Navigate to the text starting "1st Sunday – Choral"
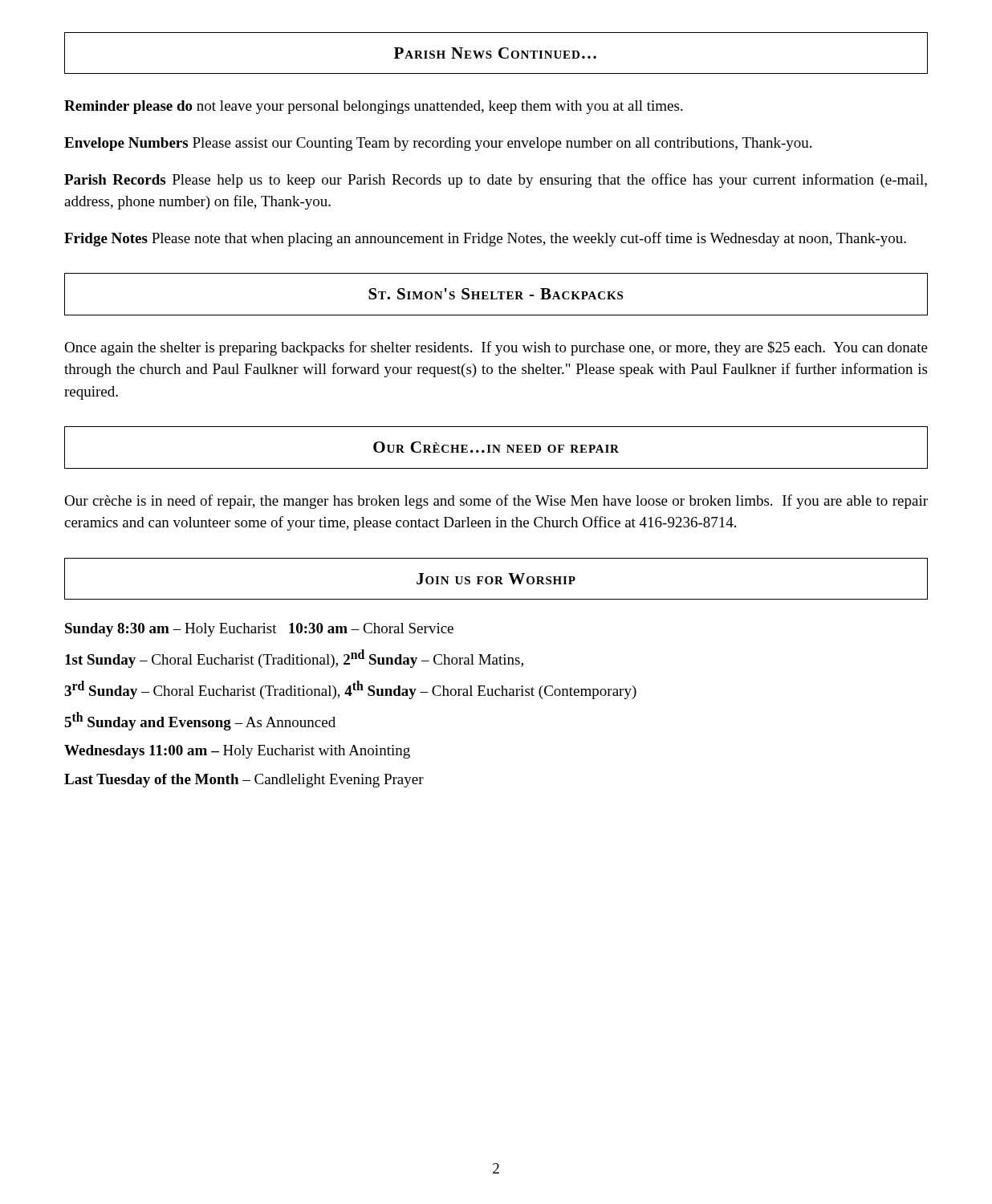Screen dimensions: 1204x992 [x=294, y=658]
